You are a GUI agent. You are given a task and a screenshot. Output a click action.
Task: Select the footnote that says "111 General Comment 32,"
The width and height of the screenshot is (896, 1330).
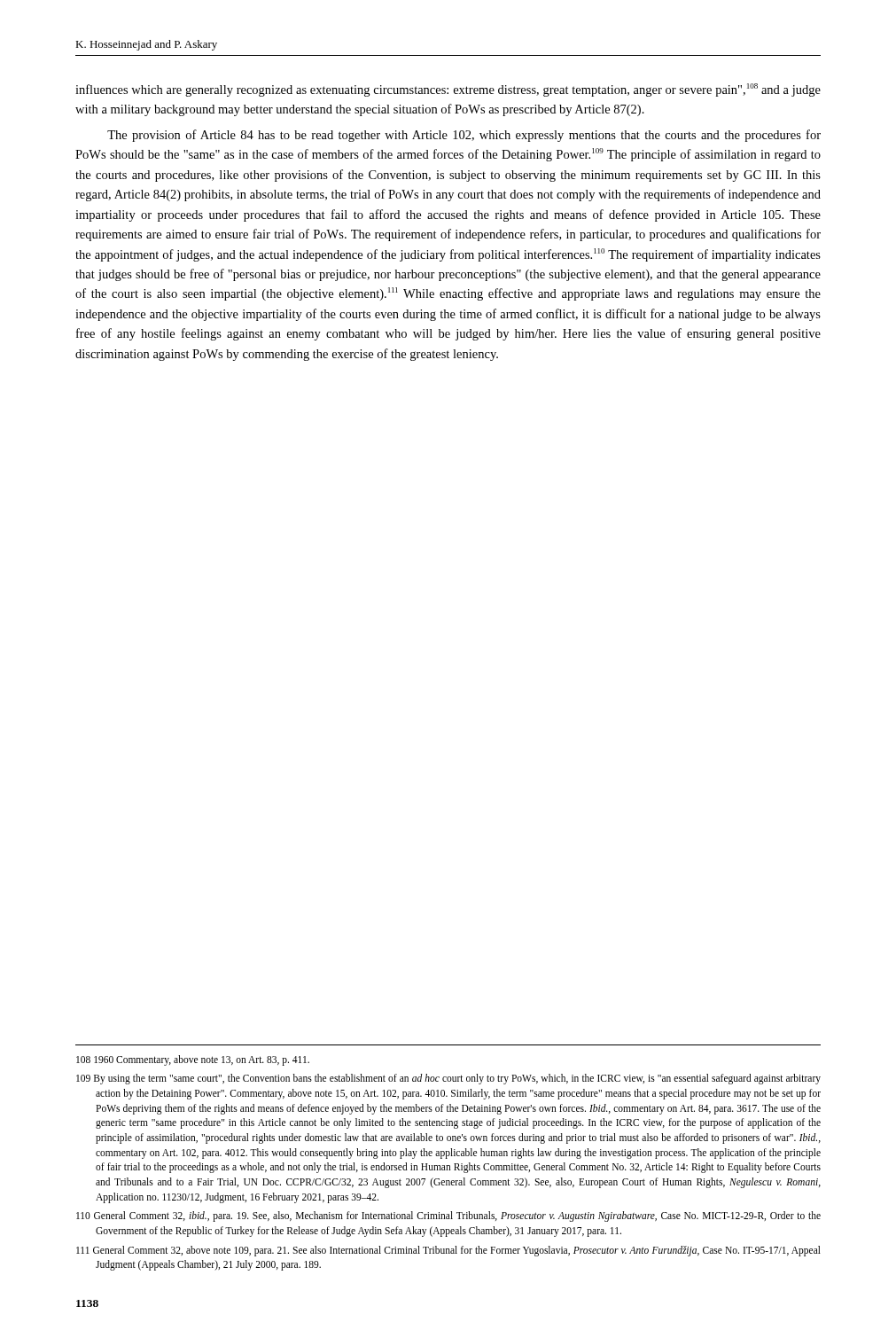coord(448,1257)
